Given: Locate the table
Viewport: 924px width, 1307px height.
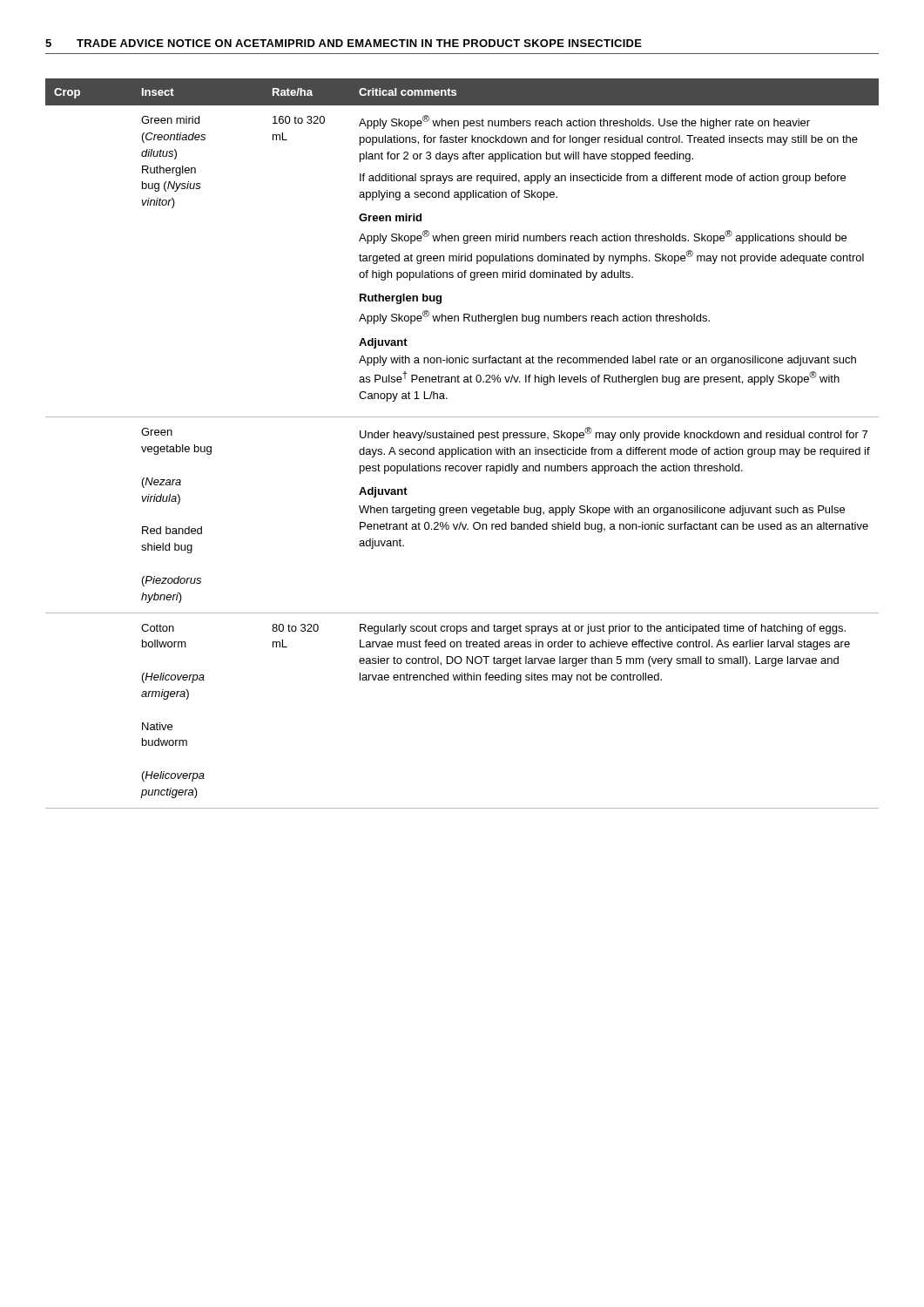Looking at the screenshot, I should pyautogui.click(x=462, y=443).
